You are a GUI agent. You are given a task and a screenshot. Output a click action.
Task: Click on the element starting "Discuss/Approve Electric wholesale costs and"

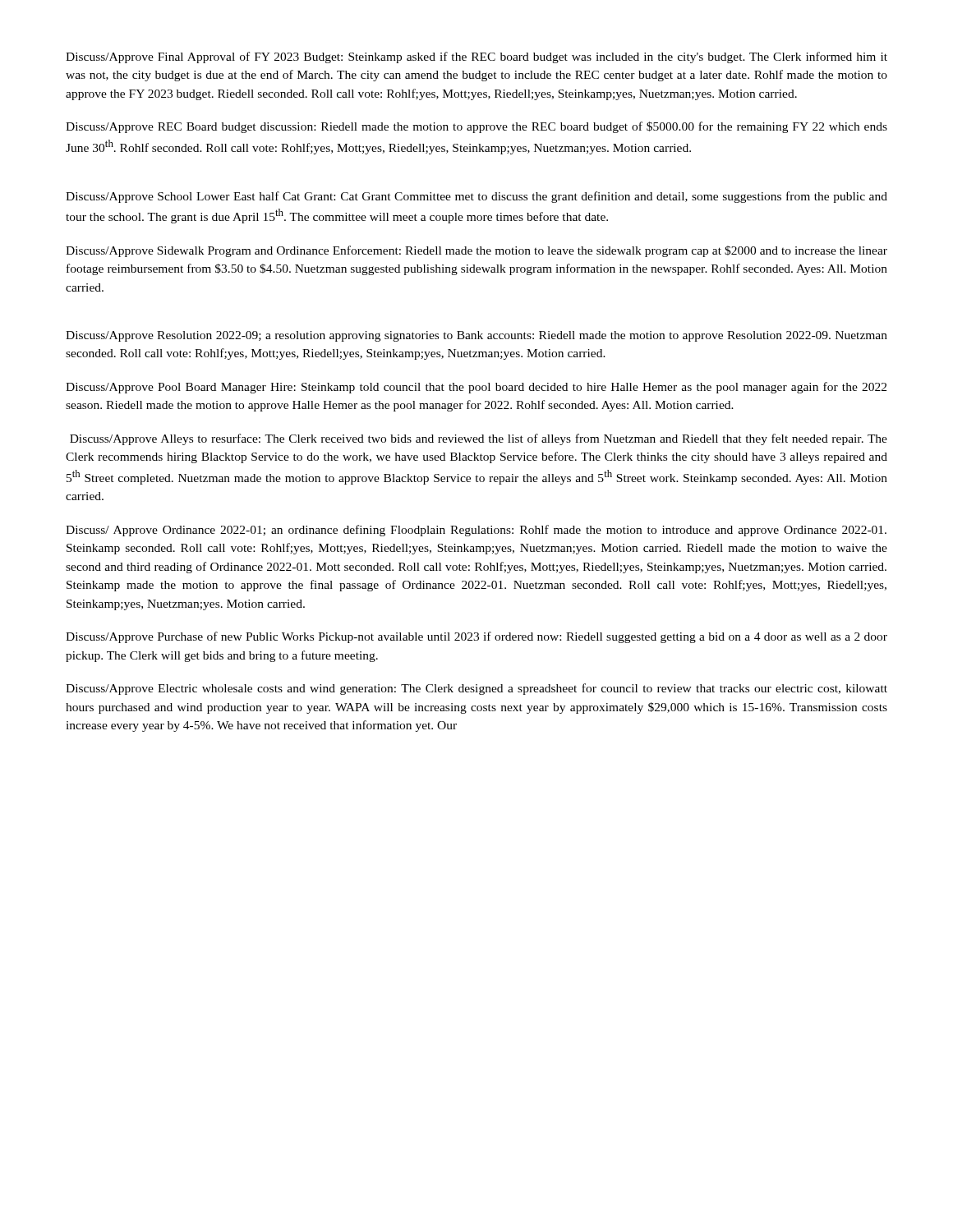476,706
